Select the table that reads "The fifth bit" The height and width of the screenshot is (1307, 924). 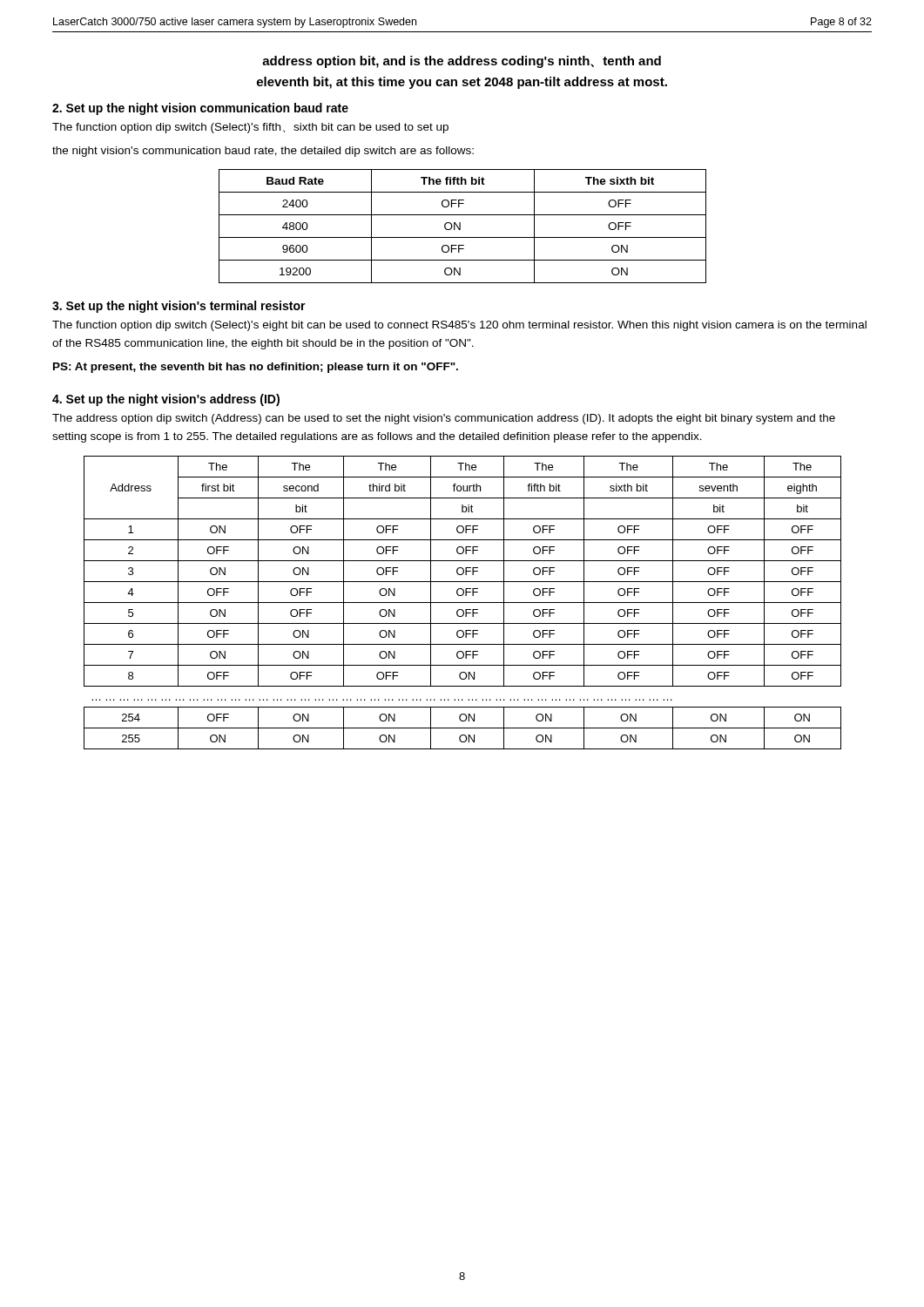[462, 226]
